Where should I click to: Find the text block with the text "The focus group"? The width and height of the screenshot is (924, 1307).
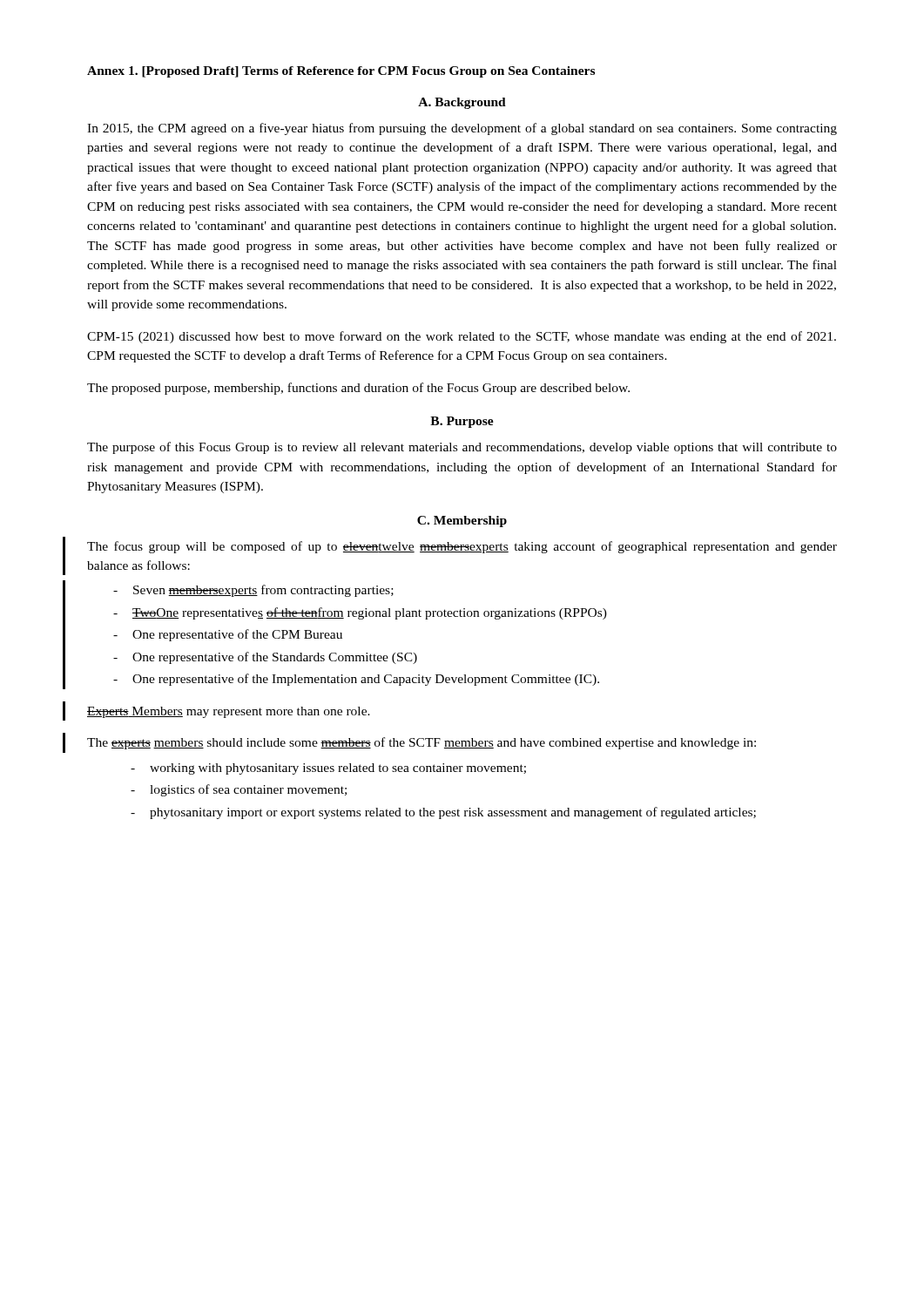[462, 555]
